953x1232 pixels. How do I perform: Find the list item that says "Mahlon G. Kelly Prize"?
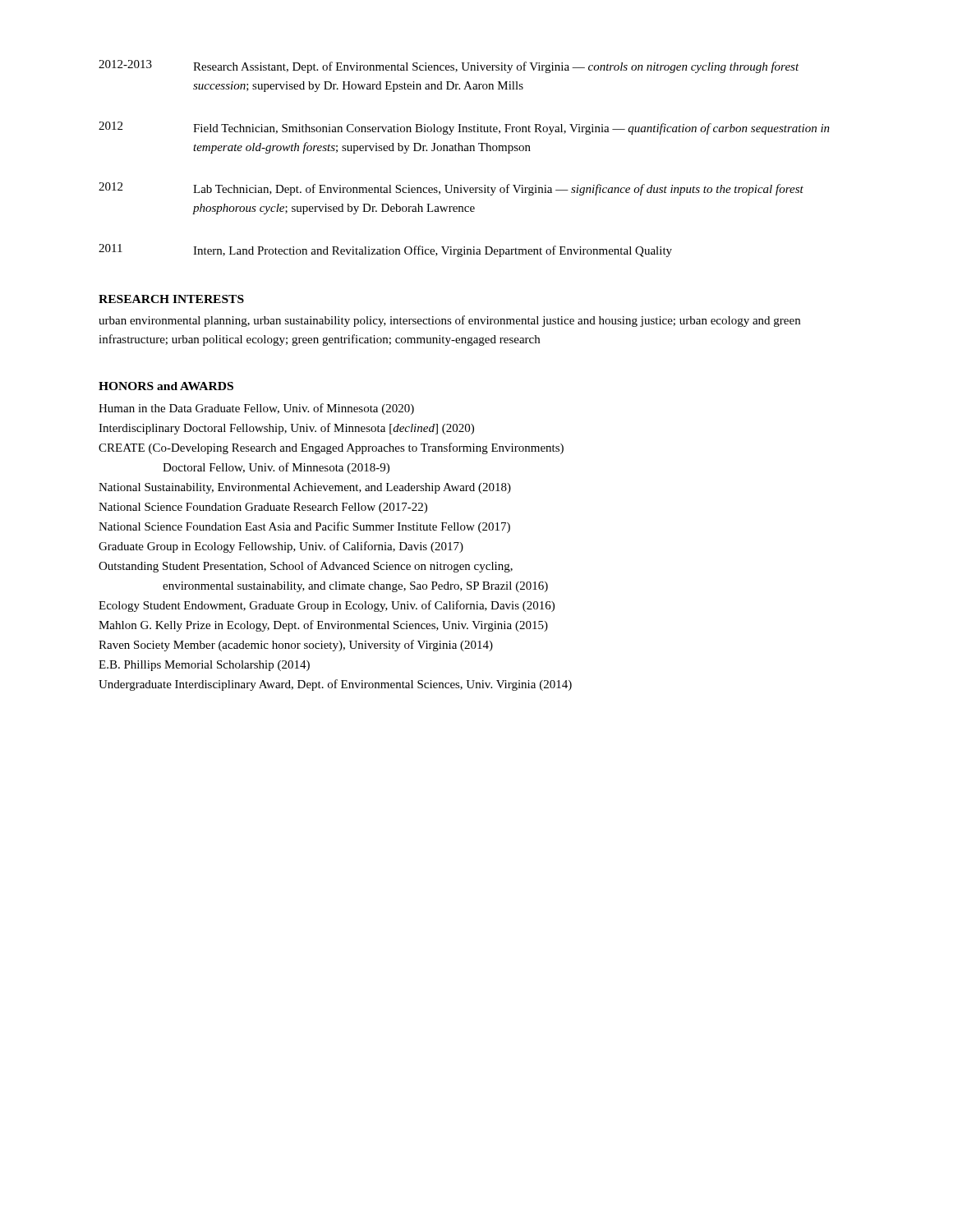(x=323, y=625)
